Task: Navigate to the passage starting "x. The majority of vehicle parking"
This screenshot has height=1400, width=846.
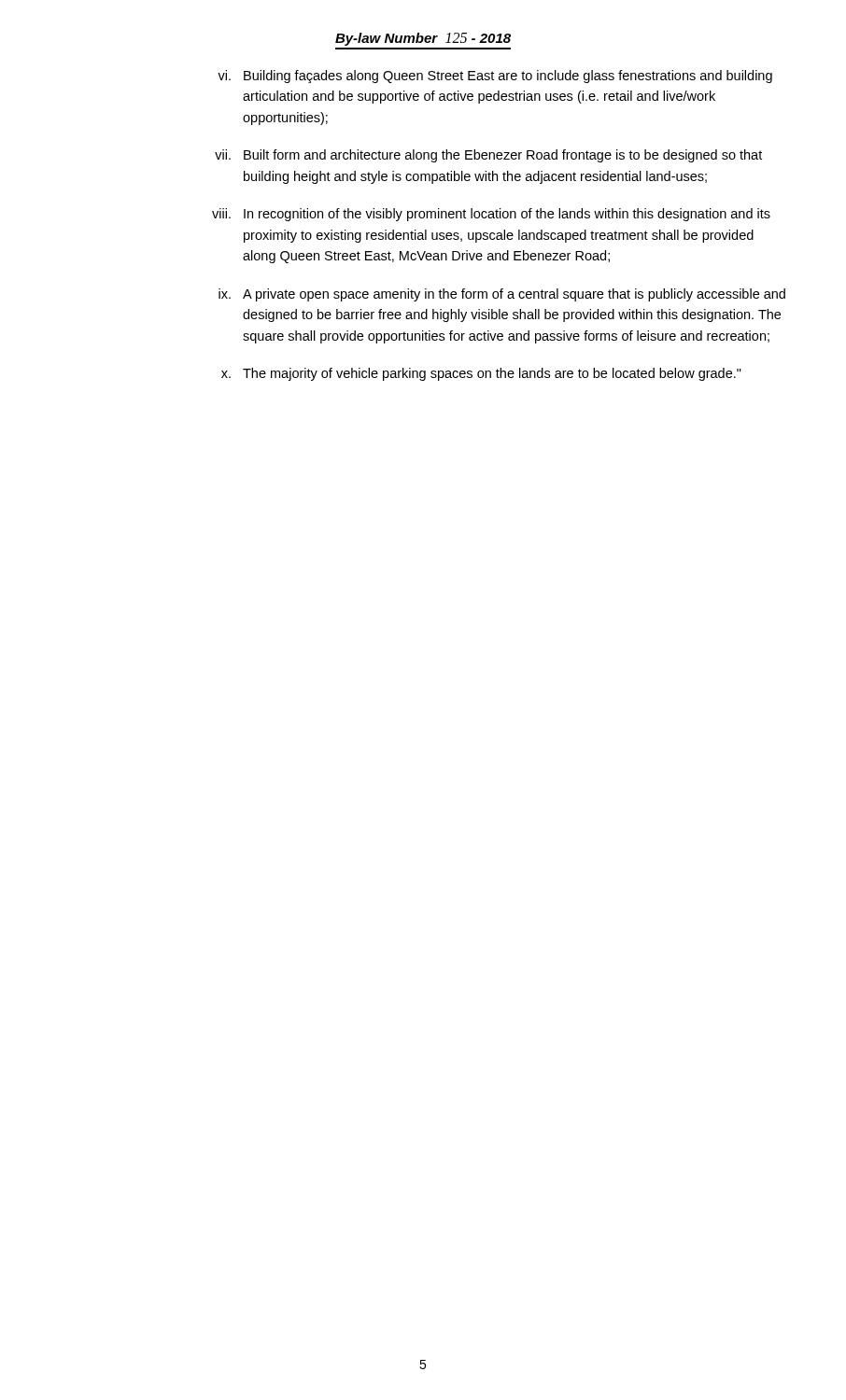Action: [x=488, y=374]
